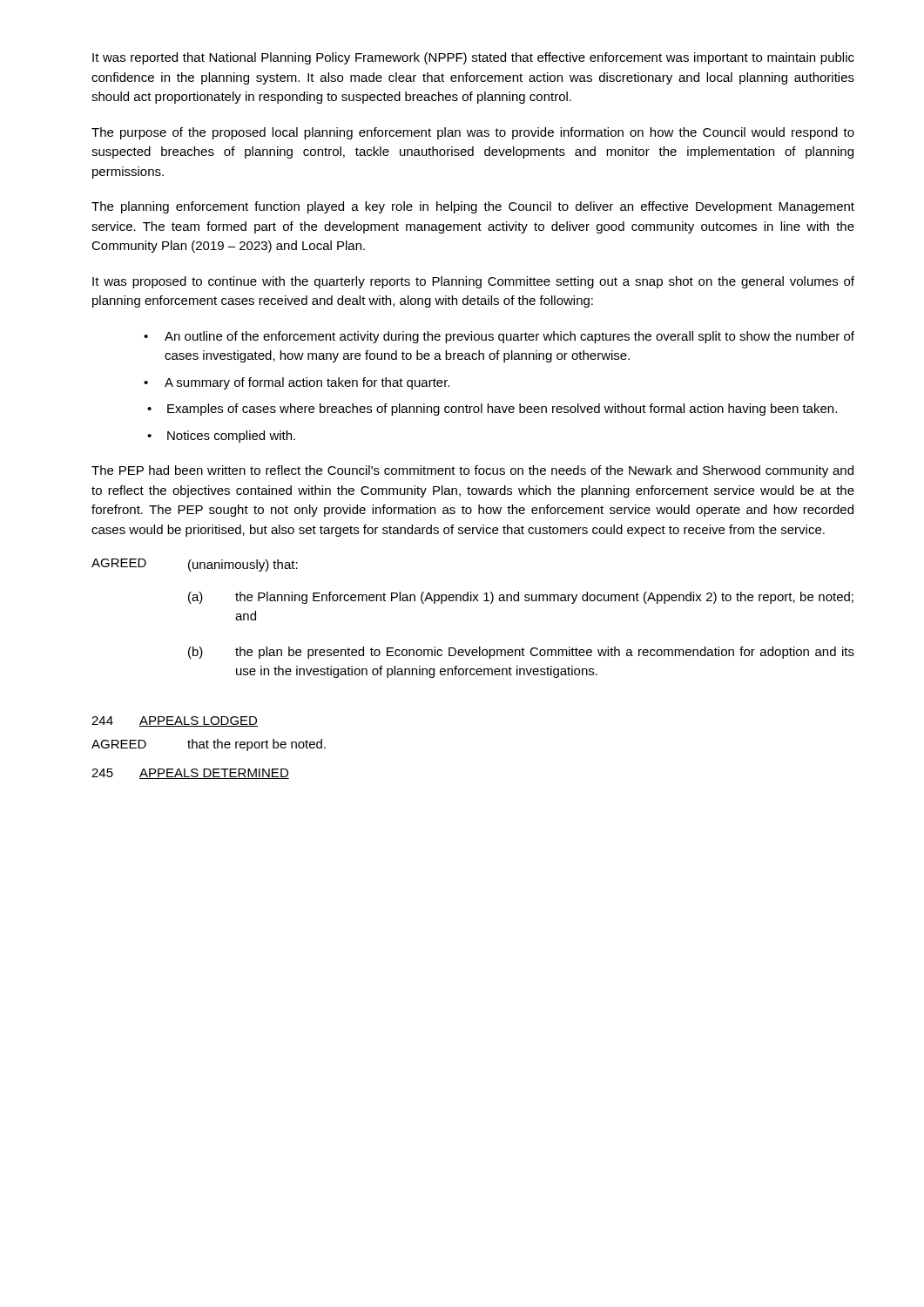
Task: Find the block on this page that starts "The PEP had been written to reflect"
Action: 473,499
